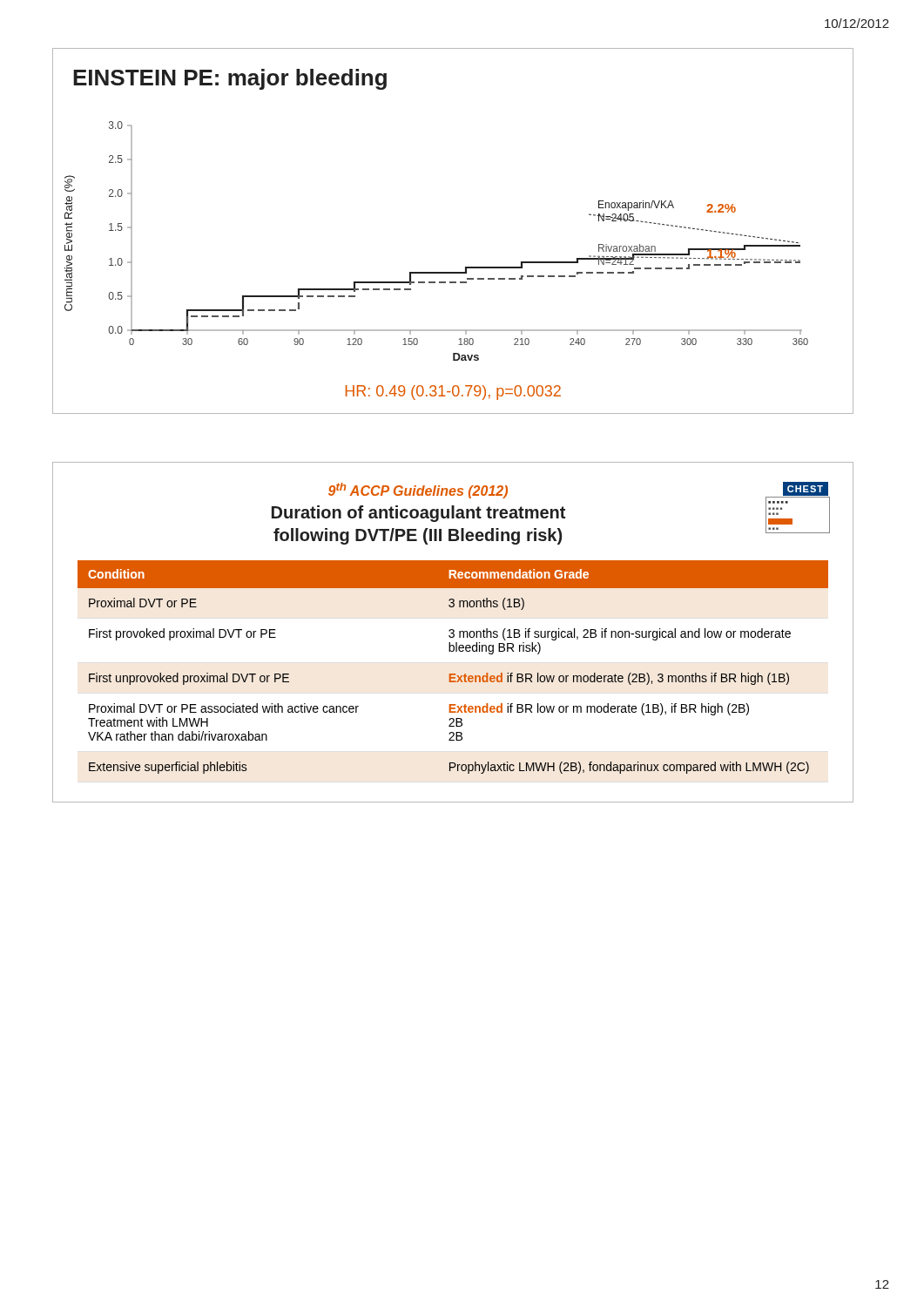Locate the line chart
Screen dimensions: 1307x924
click(x=453, y=231)
